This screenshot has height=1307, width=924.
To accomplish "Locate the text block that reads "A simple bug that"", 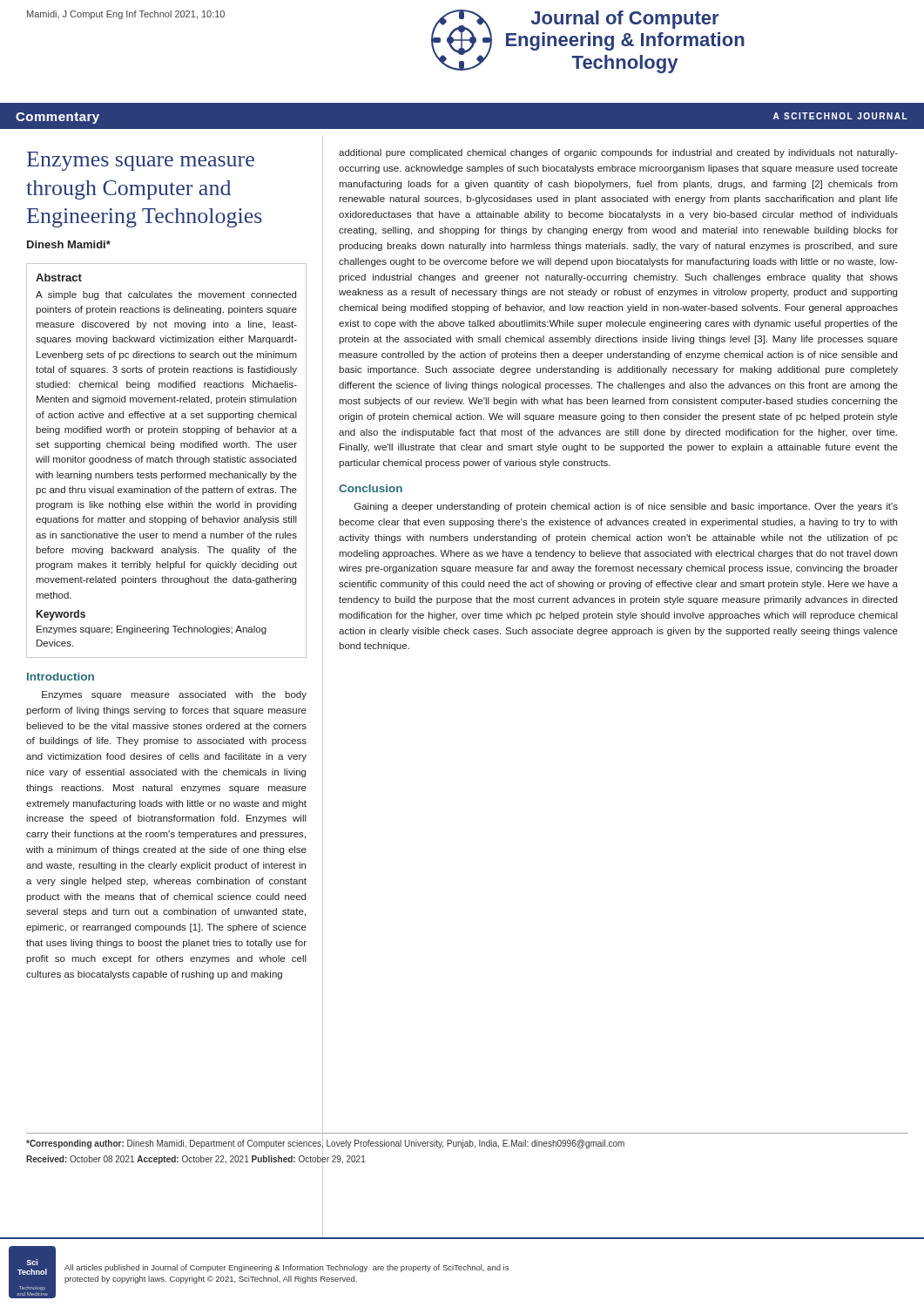I will (166, 444).
